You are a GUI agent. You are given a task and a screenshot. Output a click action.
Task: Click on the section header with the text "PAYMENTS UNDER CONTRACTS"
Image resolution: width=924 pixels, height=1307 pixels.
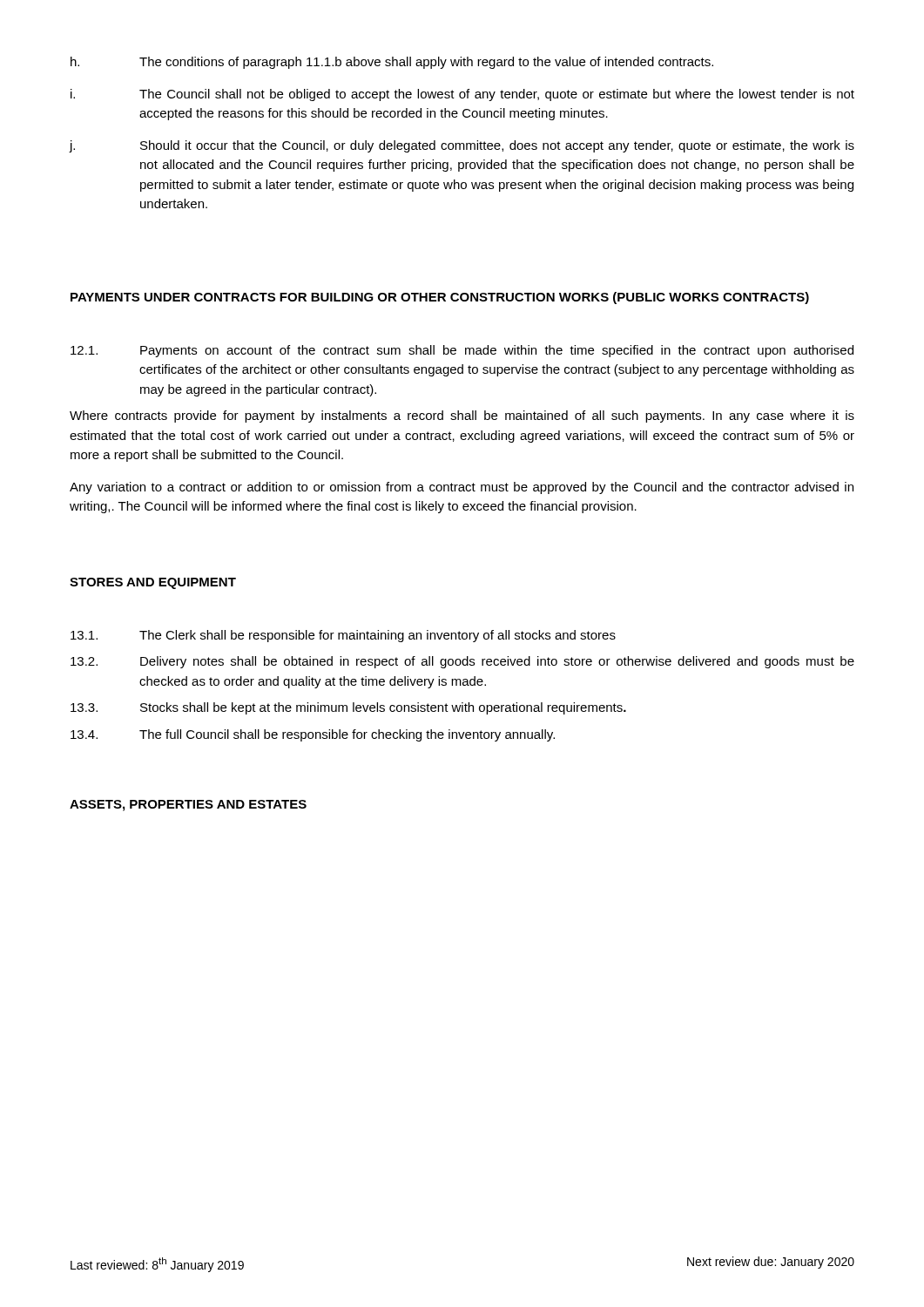click(462, 296)
